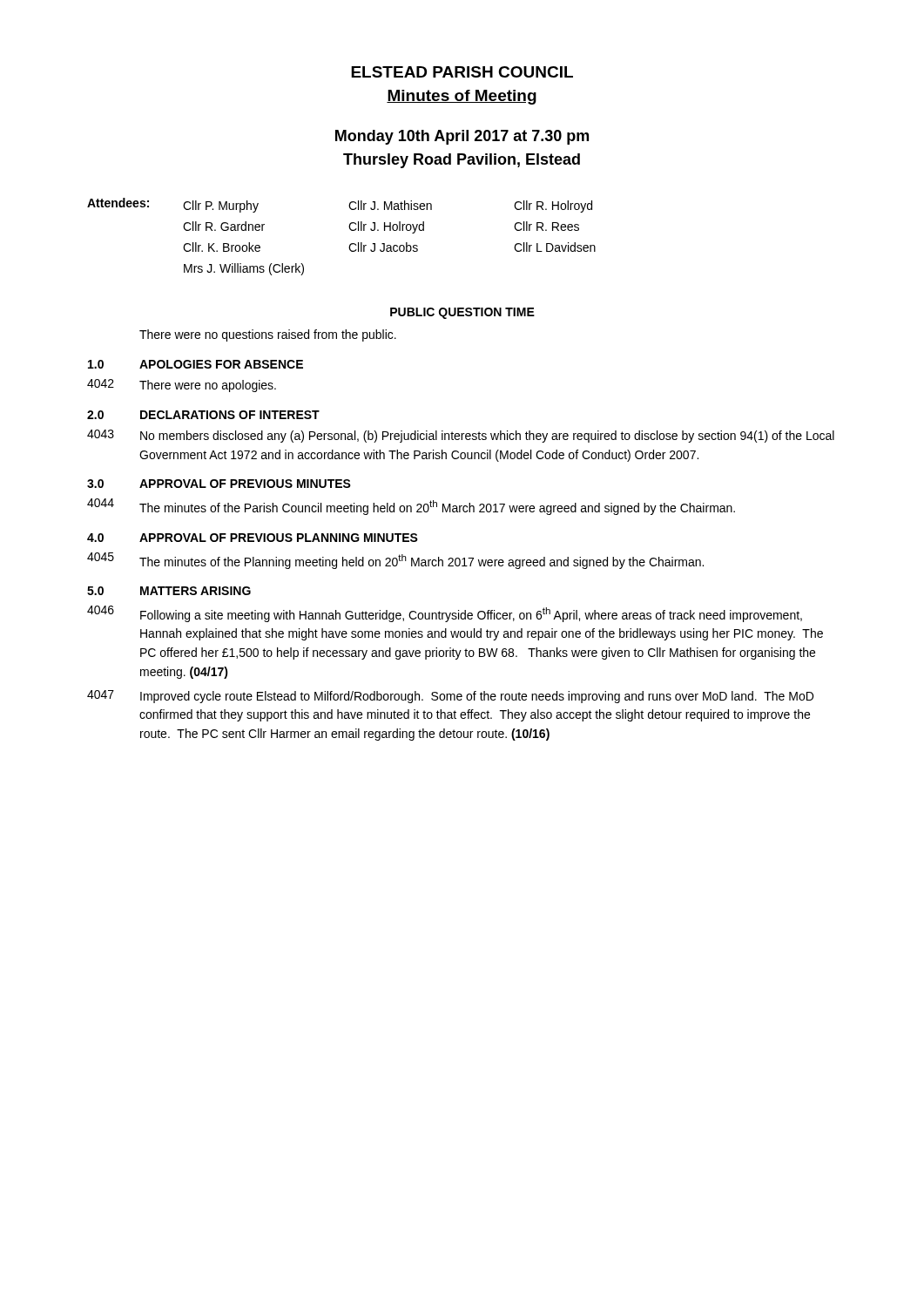Click on the text block that says "4043 No members disclosed any"

point(462,446)
